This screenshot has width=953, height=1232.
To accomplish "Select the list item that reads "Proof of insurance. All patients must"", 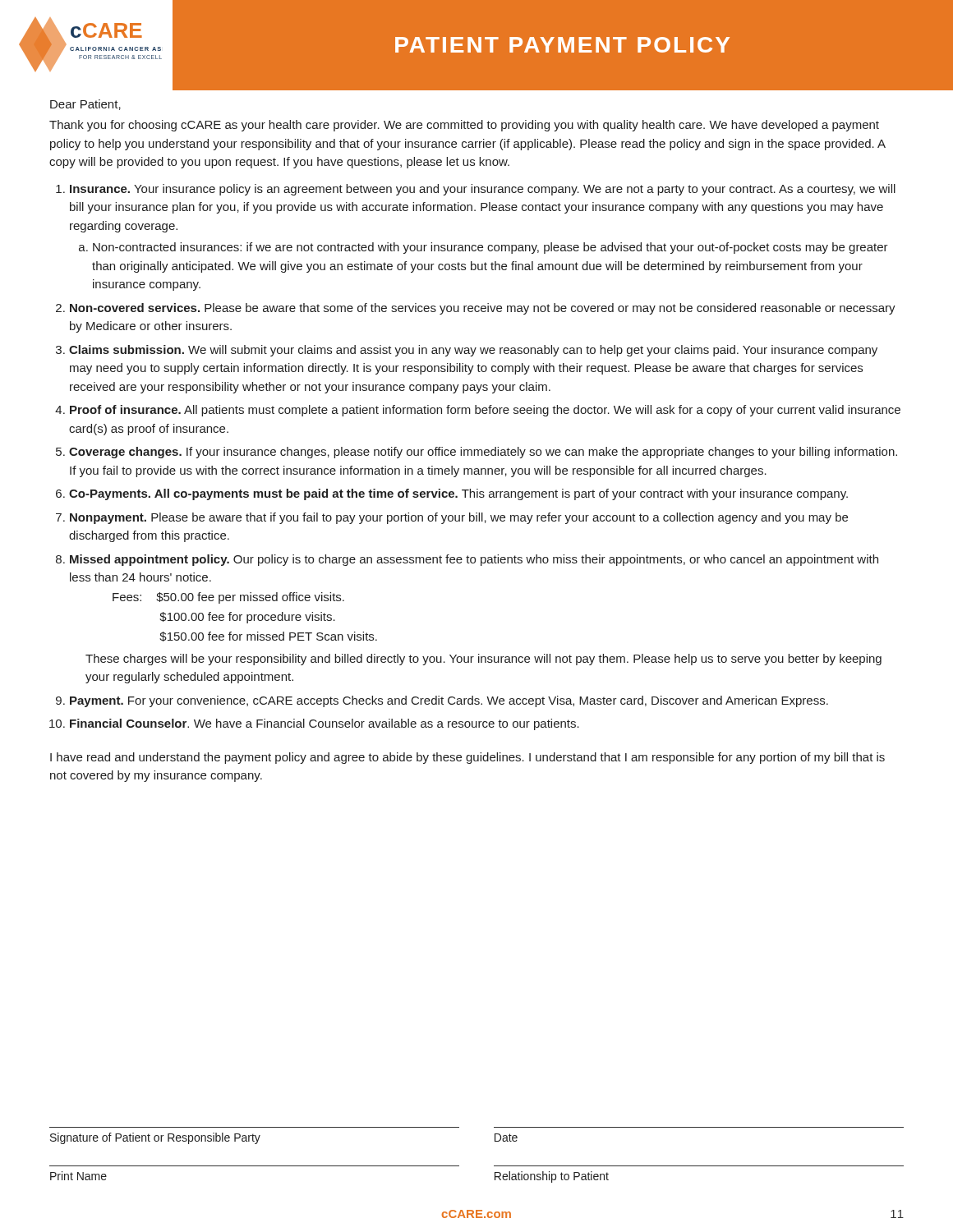I will 485,419.
